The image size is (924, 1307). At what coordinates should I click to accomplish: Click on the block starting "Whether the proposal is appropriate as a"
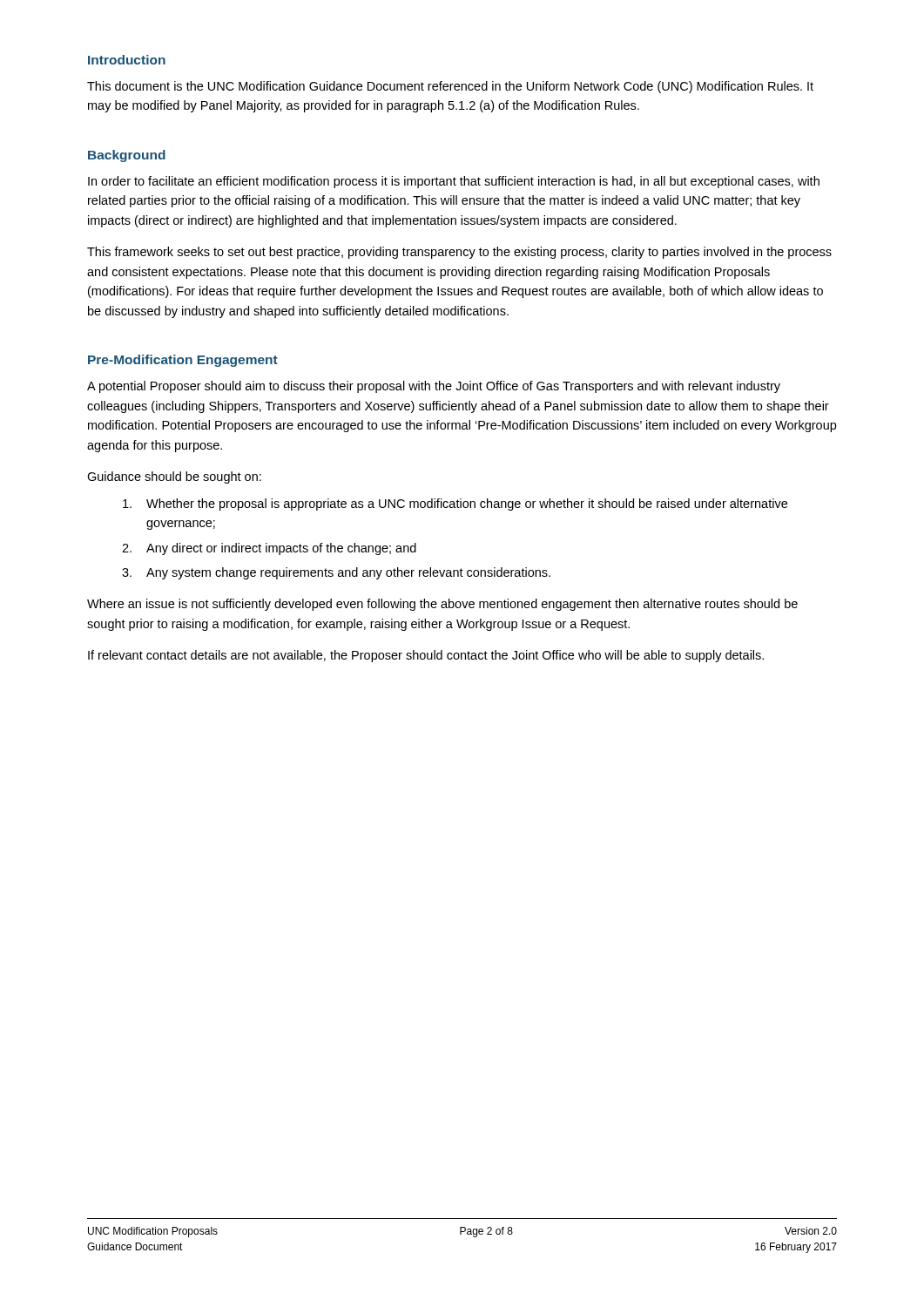click(479, 513)
